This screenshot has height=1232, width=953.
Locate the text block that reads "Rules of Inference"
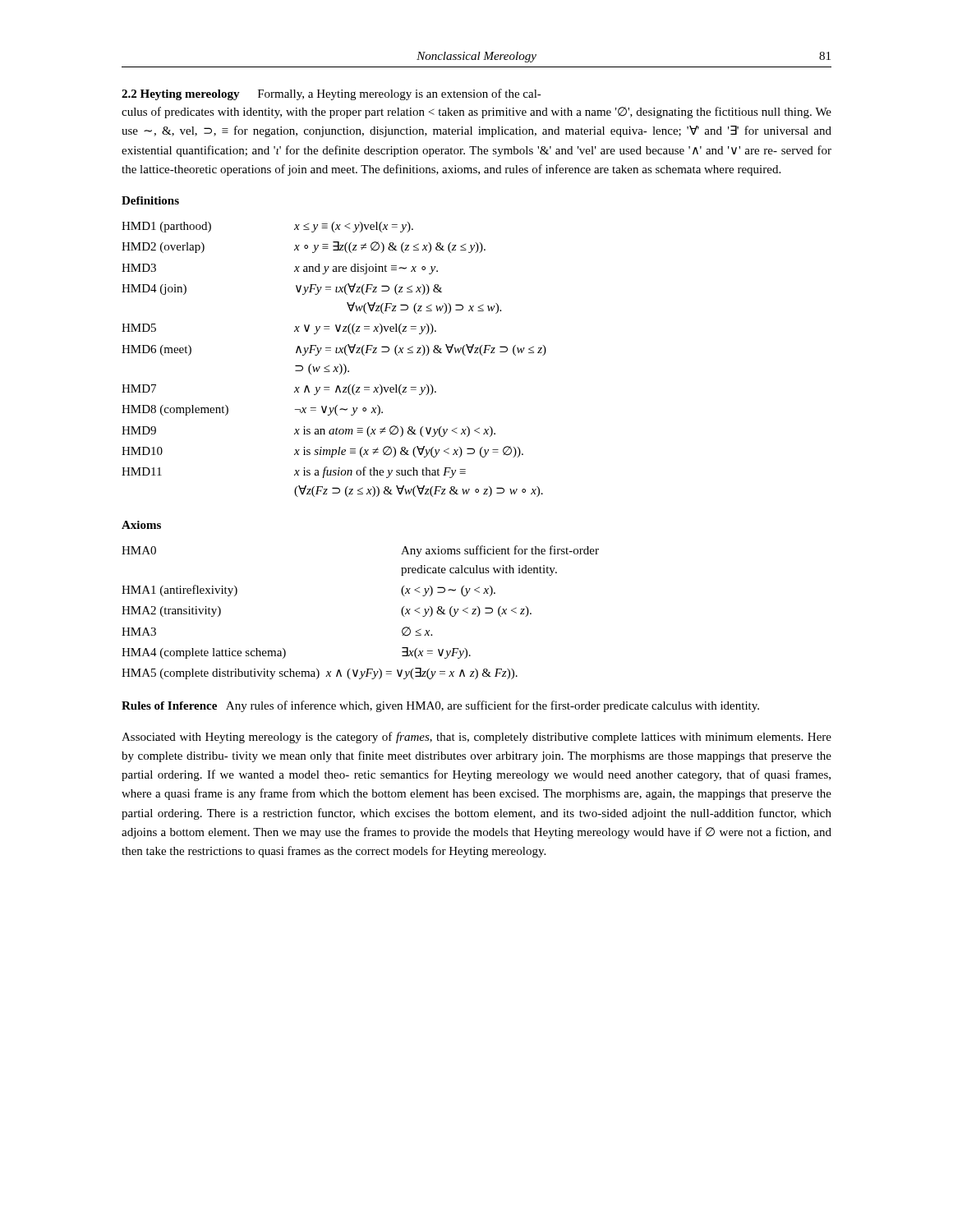441,706
